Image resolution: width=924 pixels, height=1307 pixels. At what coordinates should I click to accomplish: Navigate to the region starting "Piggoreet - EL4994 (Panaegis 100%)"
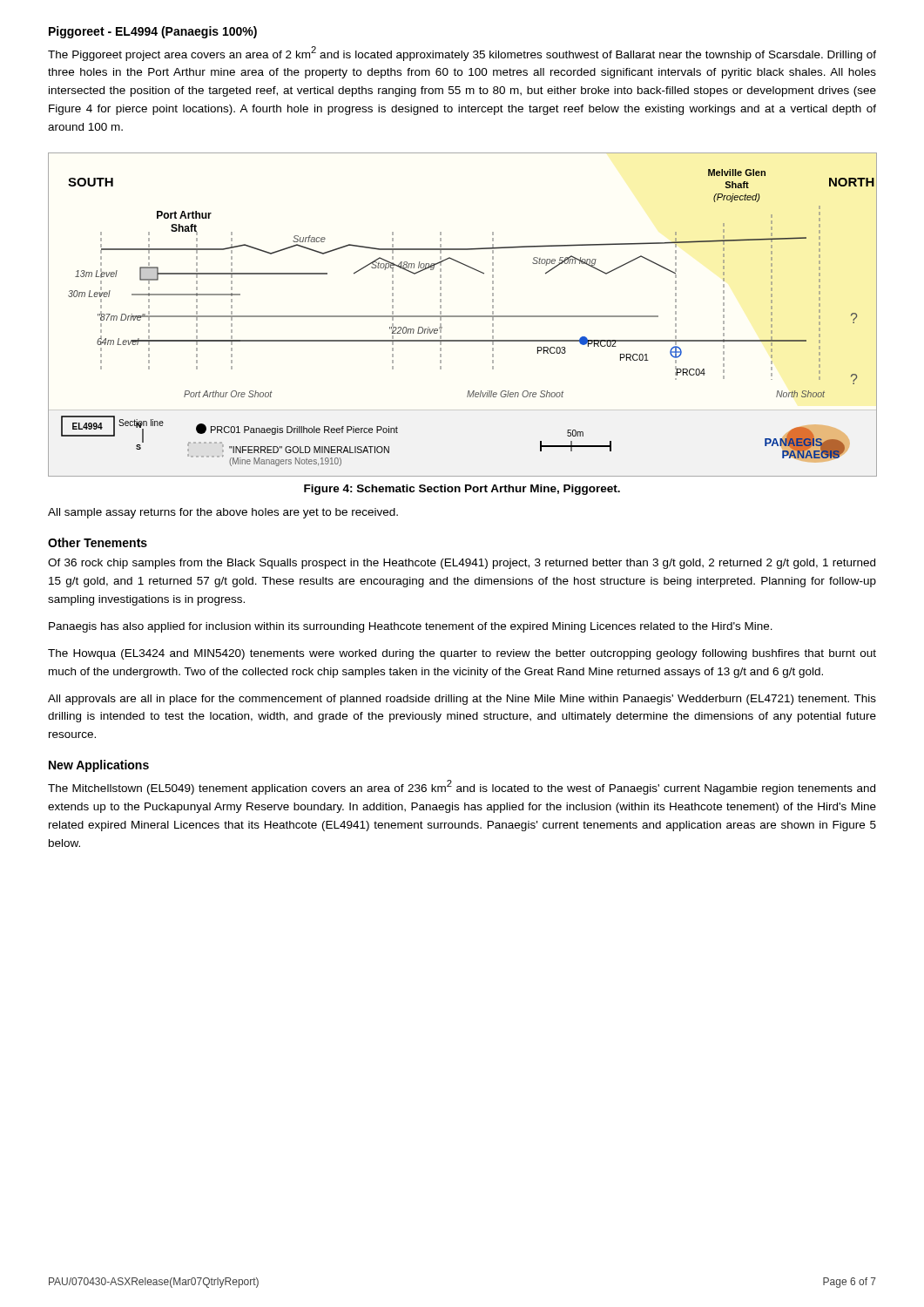pyautogui.click(x=153, y=31)
